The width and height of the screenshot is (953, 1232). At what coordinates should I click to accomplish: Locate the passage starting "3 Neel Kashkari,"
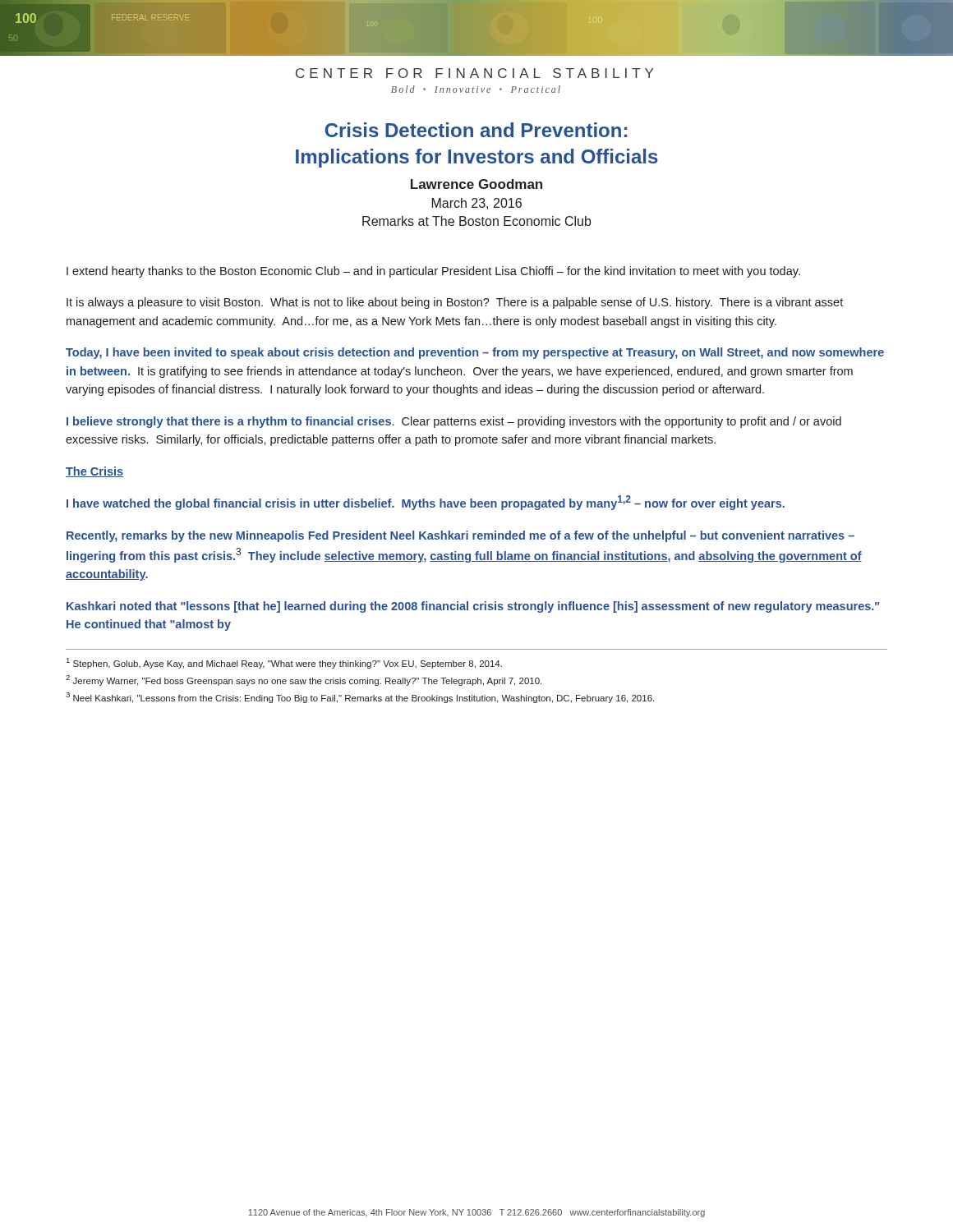point(360,696)
